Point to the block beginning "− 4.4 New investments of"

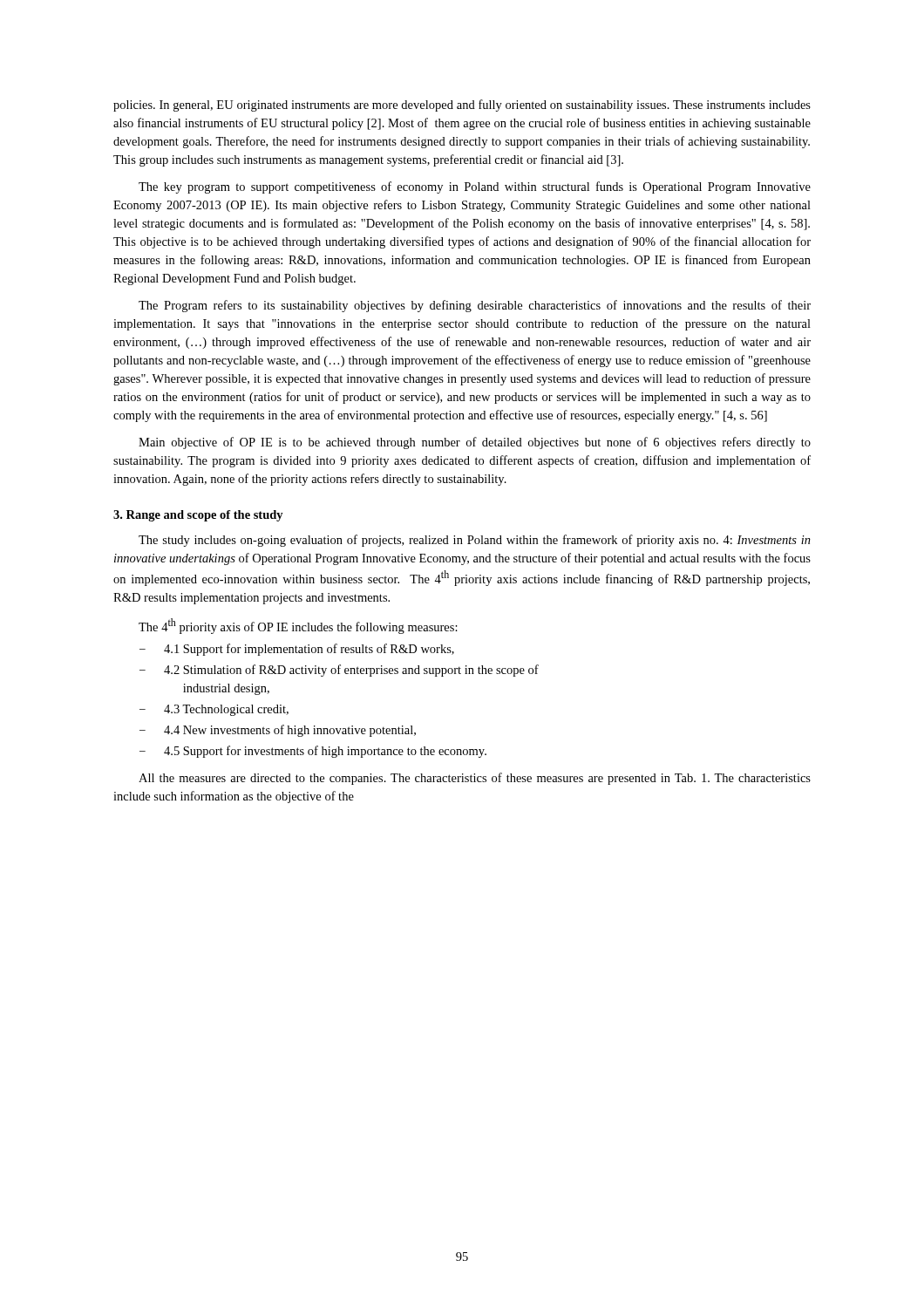click(x=278, y=731)
